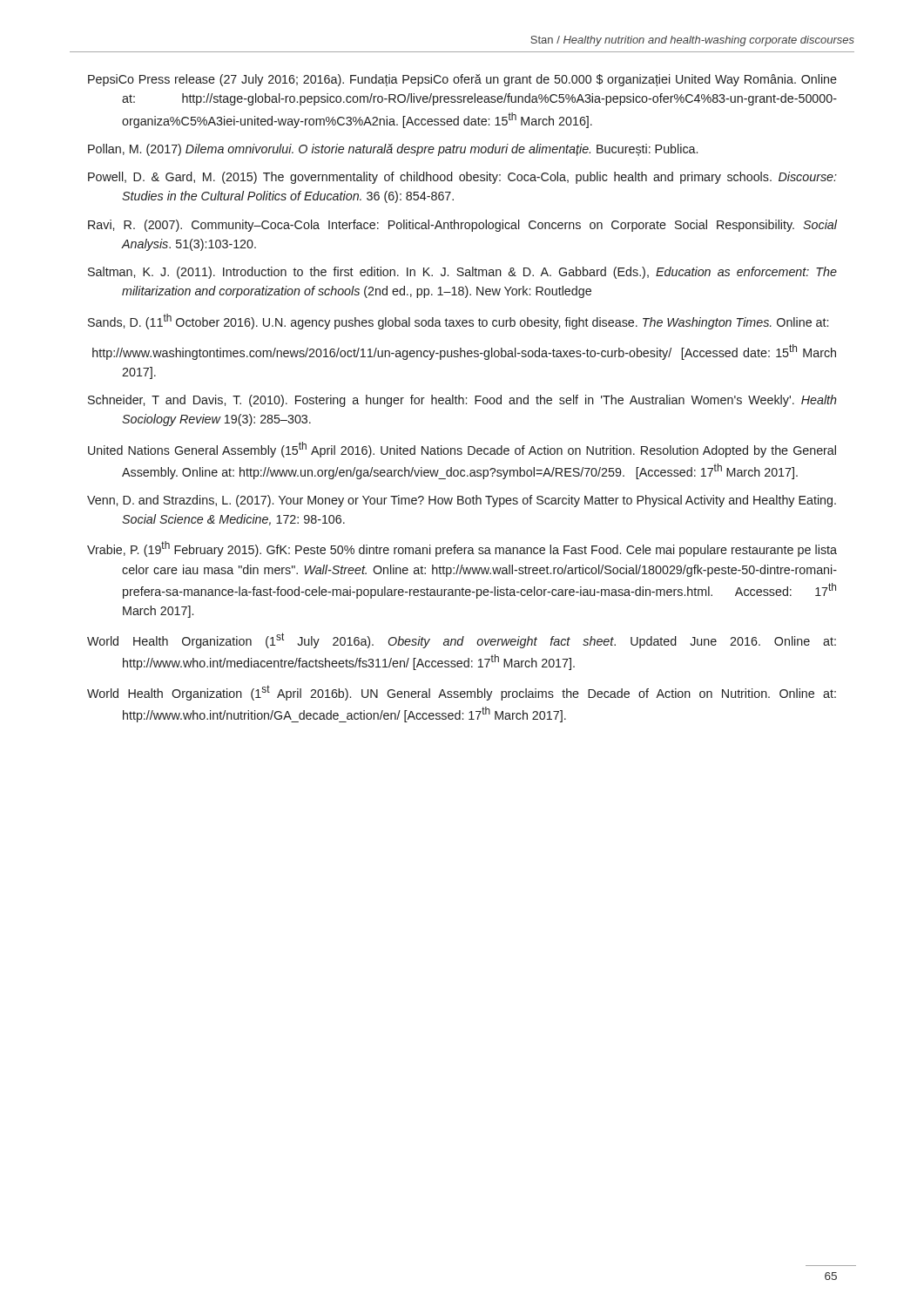Where is the passage that starts "United Nations General"?
The image size is (924, 1307).
[462, 459]
